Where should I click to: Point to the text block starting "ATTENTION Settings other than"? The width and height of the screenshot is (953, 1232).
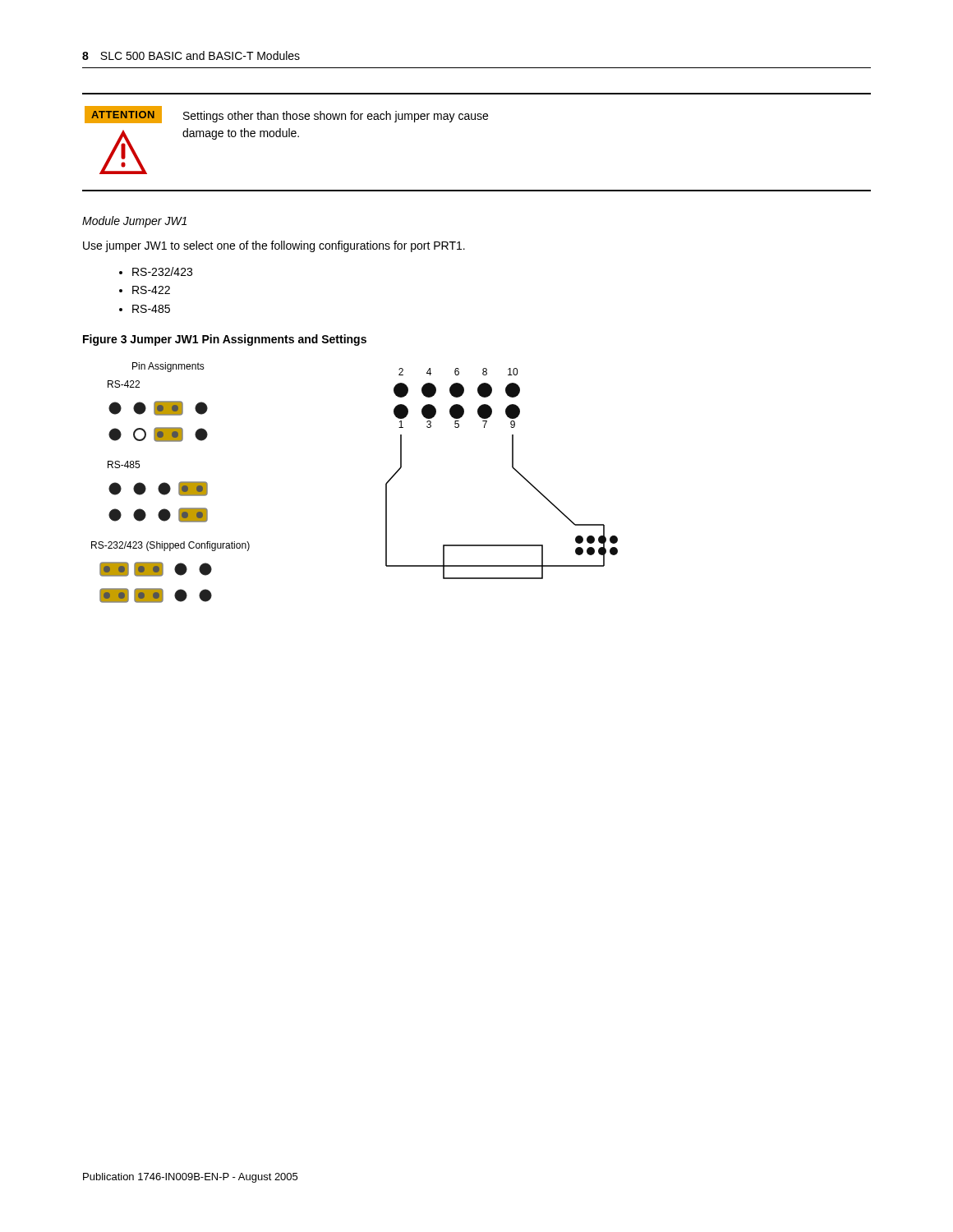pyautogui.click(x=285, y=142)
